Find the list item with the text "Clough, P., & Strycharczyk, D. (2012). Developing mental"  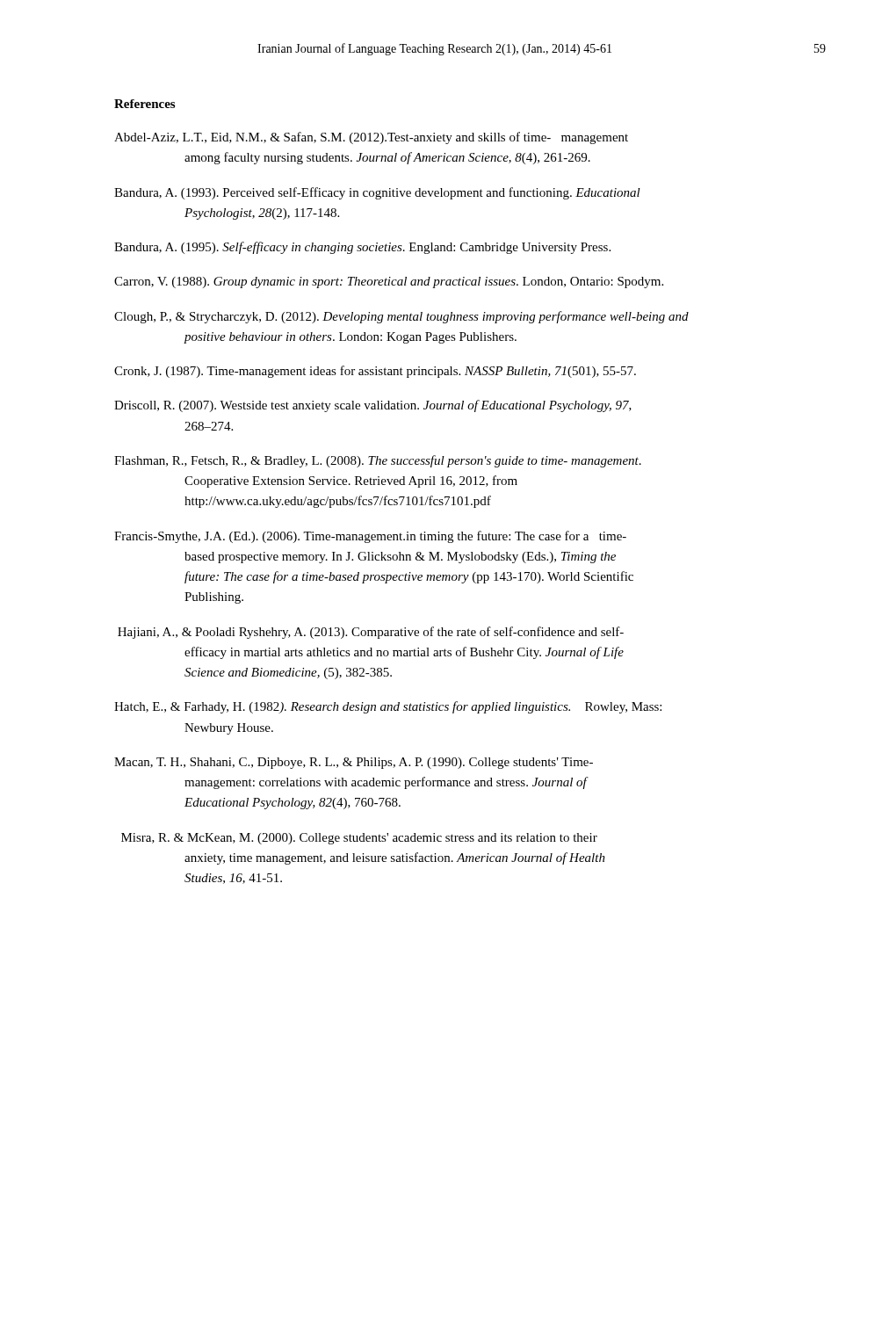448,328
